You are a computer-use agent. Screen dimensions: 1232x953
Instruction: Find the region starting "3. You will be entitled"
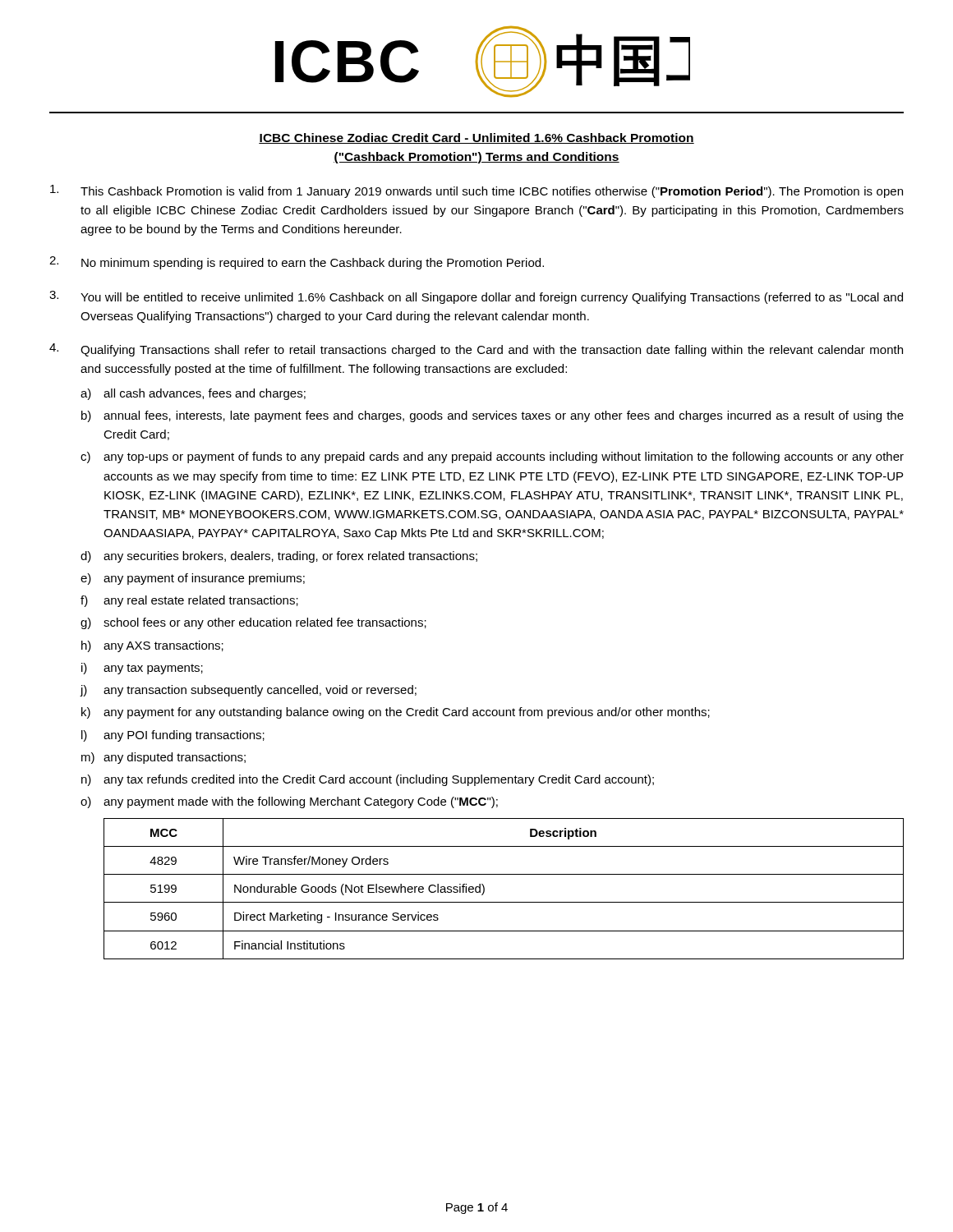[476, 306]
